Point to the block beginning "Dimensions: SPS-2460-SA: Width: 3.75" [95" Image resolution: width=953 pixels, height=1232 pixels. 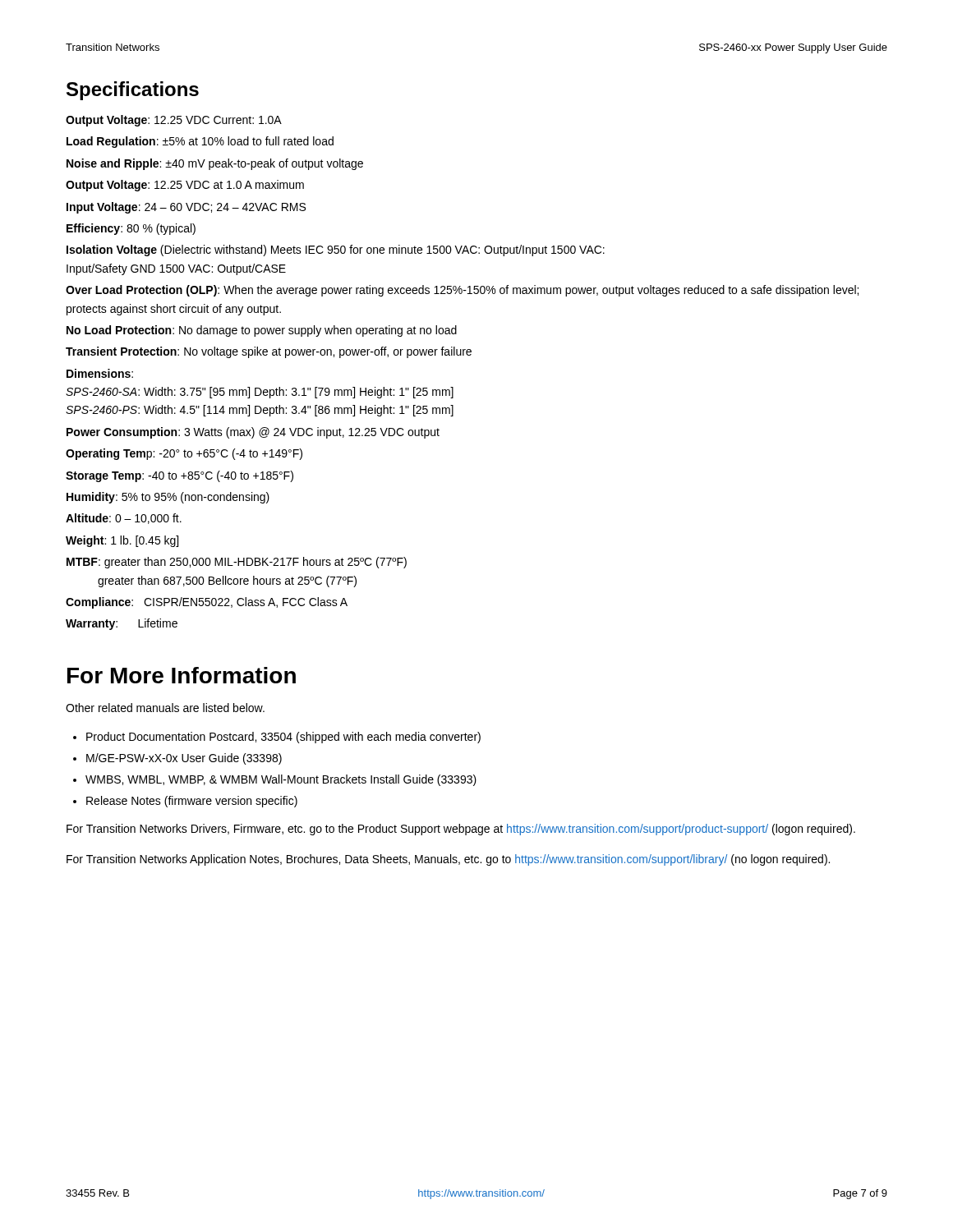pos(100,373)
